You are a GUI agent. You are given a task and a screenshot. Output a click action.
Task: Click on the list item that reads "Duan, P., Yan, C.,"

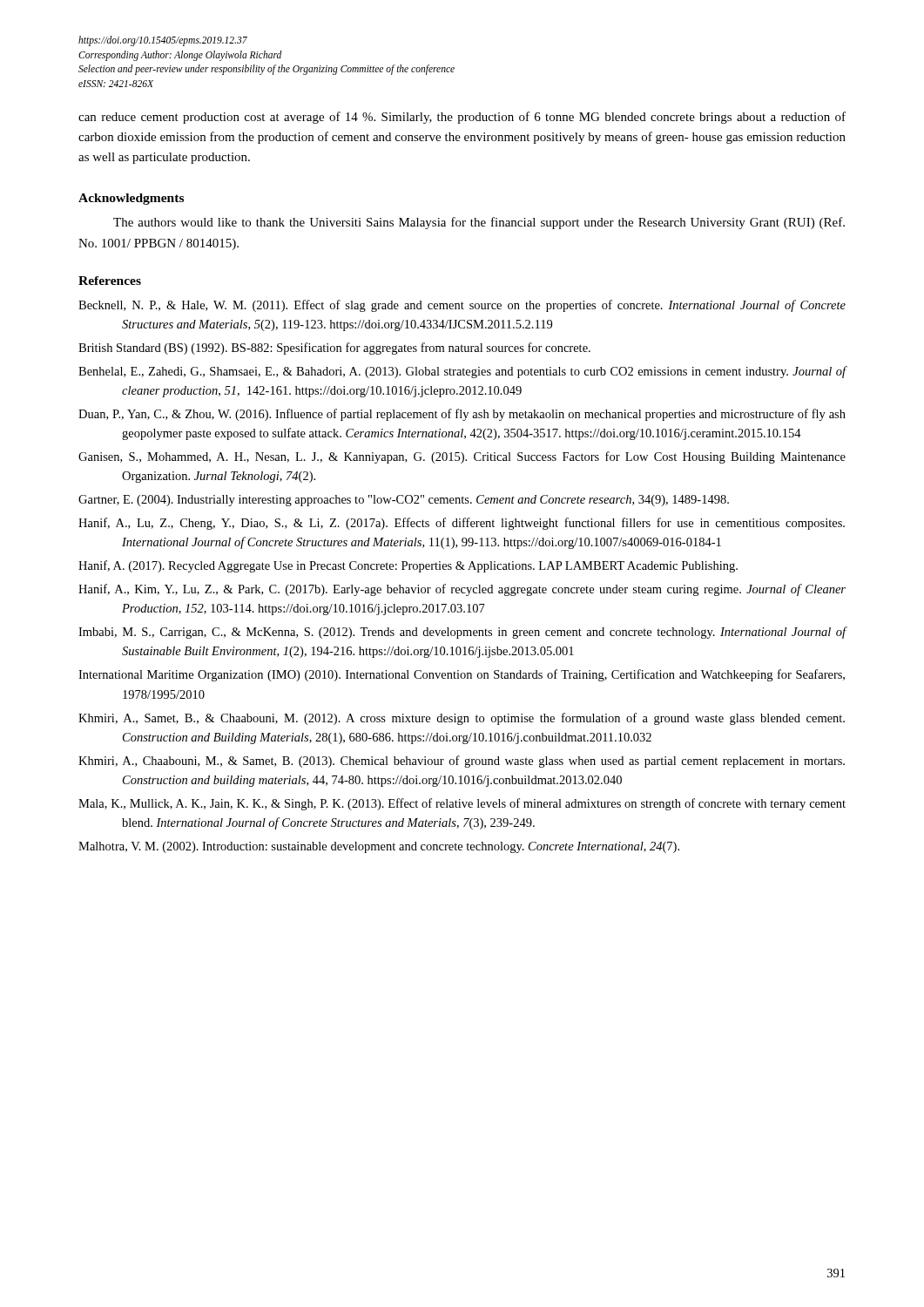tap(462, 424)
